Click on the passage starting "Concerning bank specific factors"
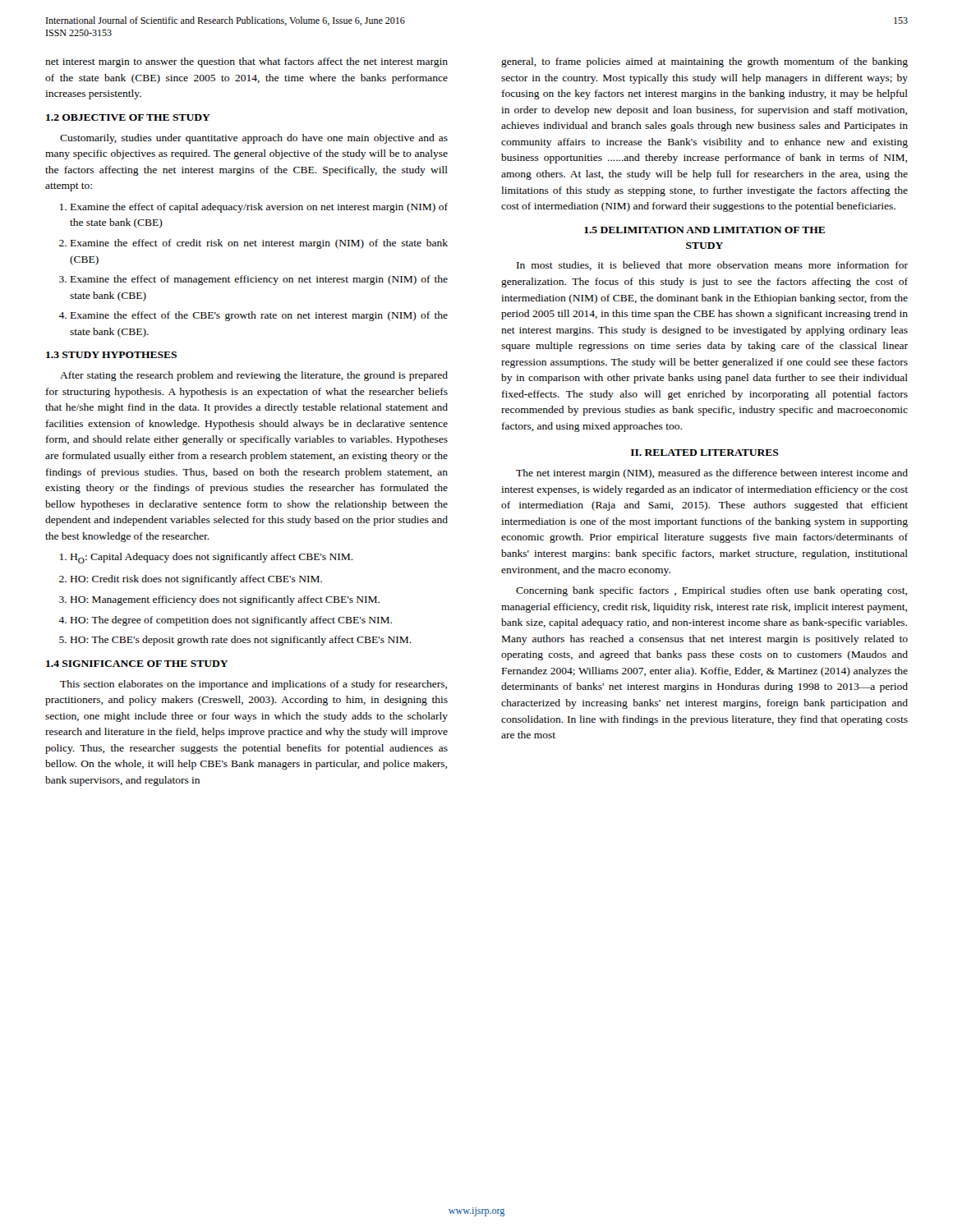 705,663
